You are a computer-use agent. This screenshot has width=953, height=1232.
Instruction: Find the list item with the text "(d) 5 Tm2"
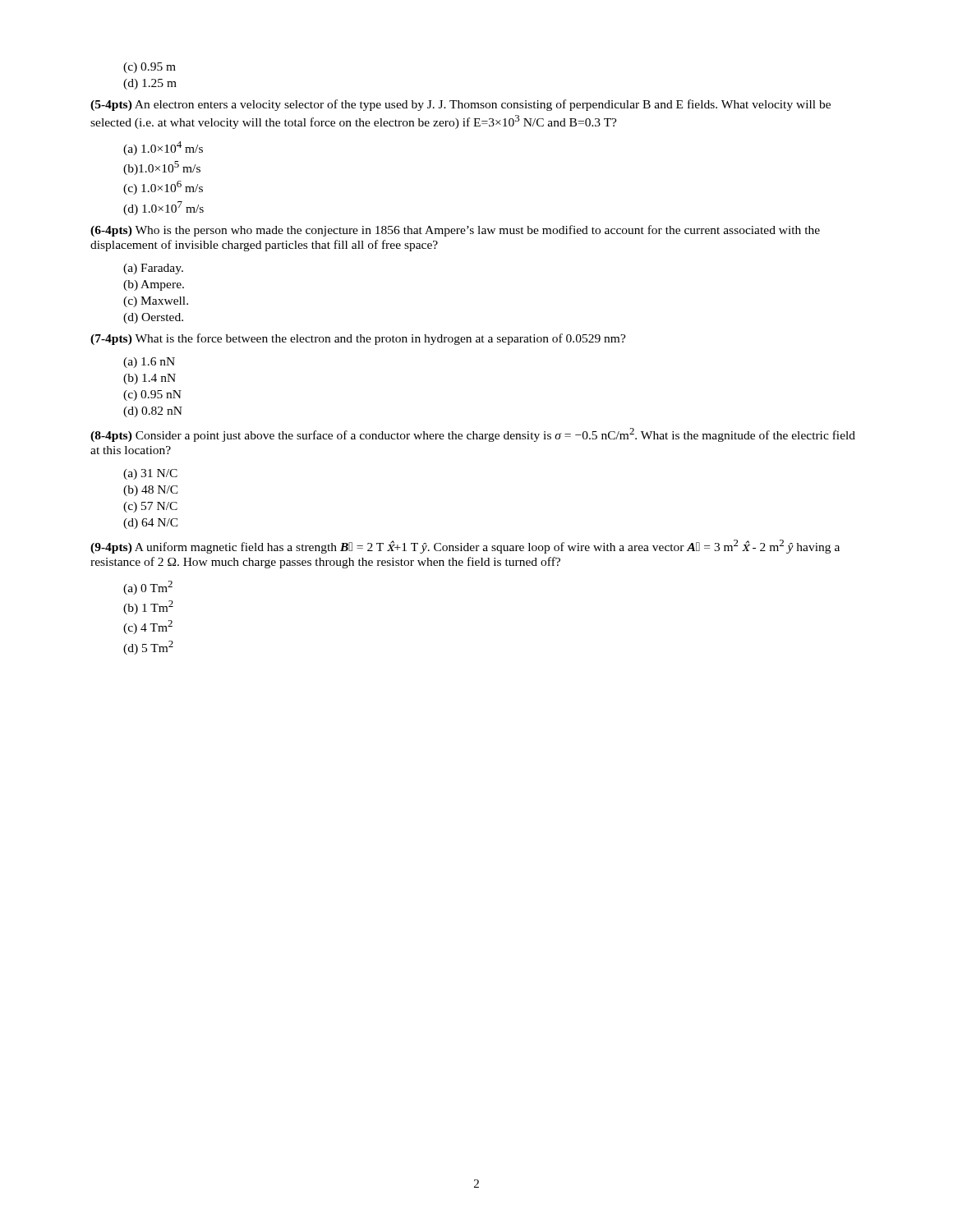click(148, 646)
